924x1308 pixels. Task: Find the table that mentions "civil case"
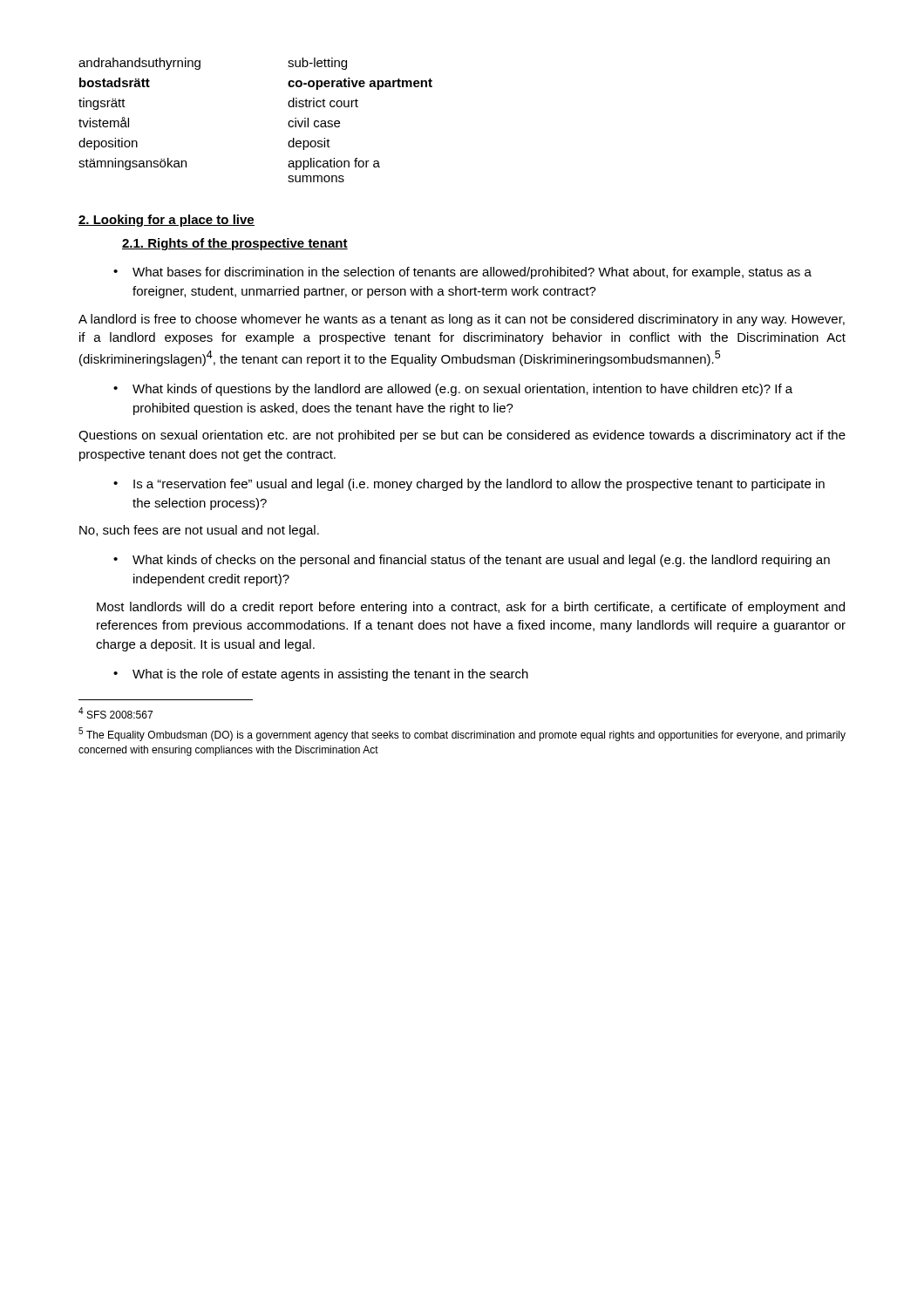pyautogui.click(x=462, y=120)
